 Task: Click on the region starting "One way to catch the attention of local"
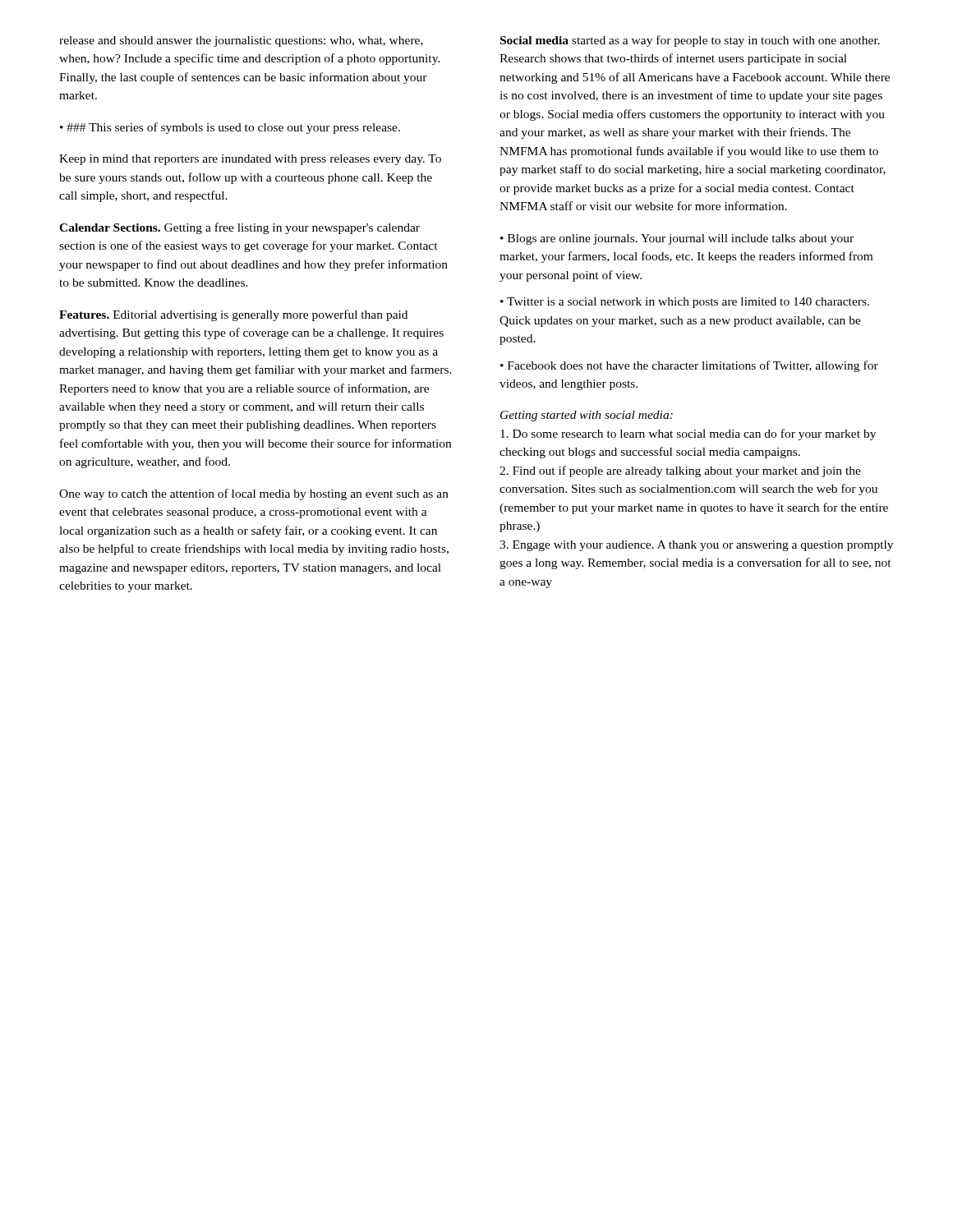click(254, 539)
